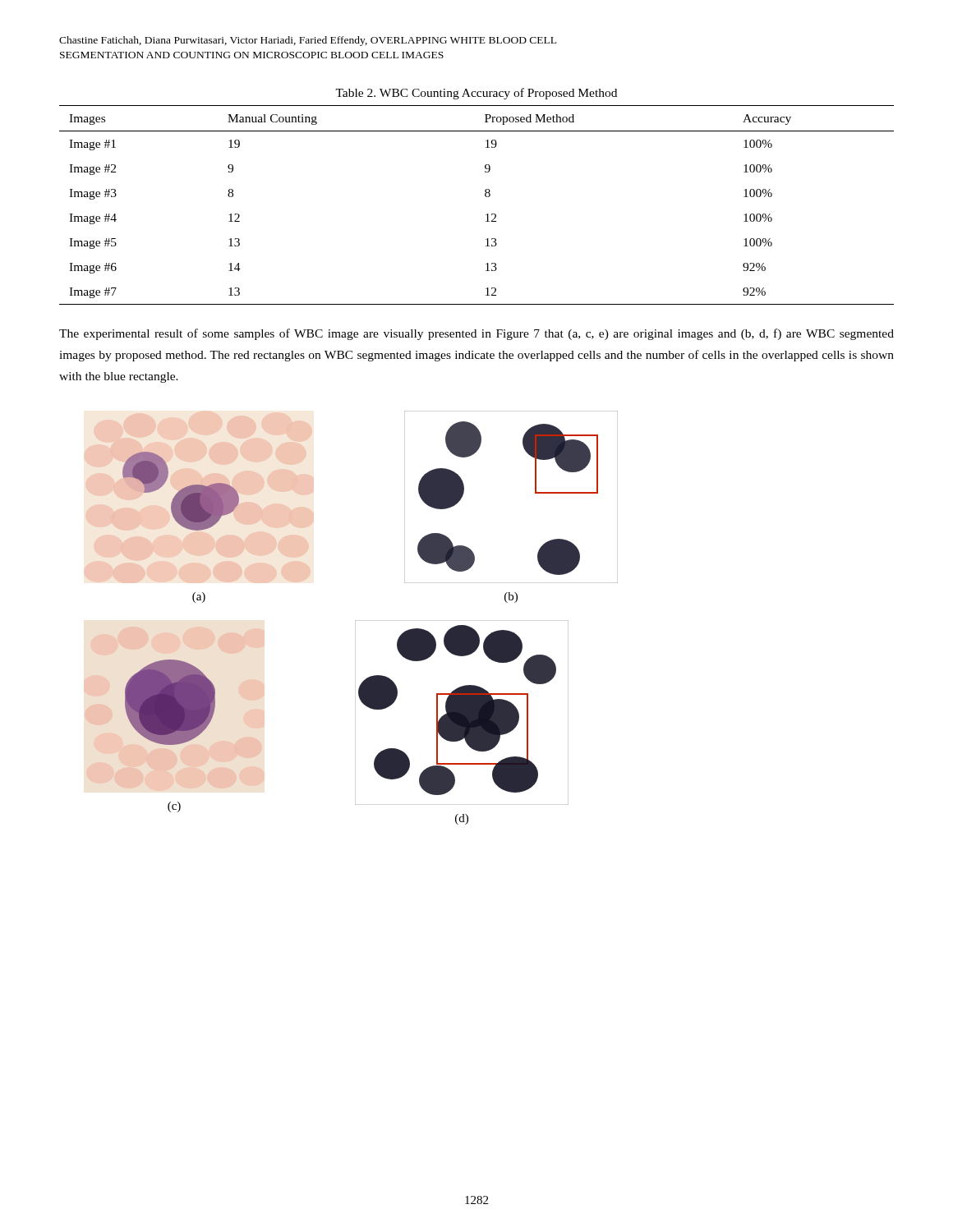Find the table that mentions "Image #2"
Viewport: 953px width, 1232px height.
476,205
